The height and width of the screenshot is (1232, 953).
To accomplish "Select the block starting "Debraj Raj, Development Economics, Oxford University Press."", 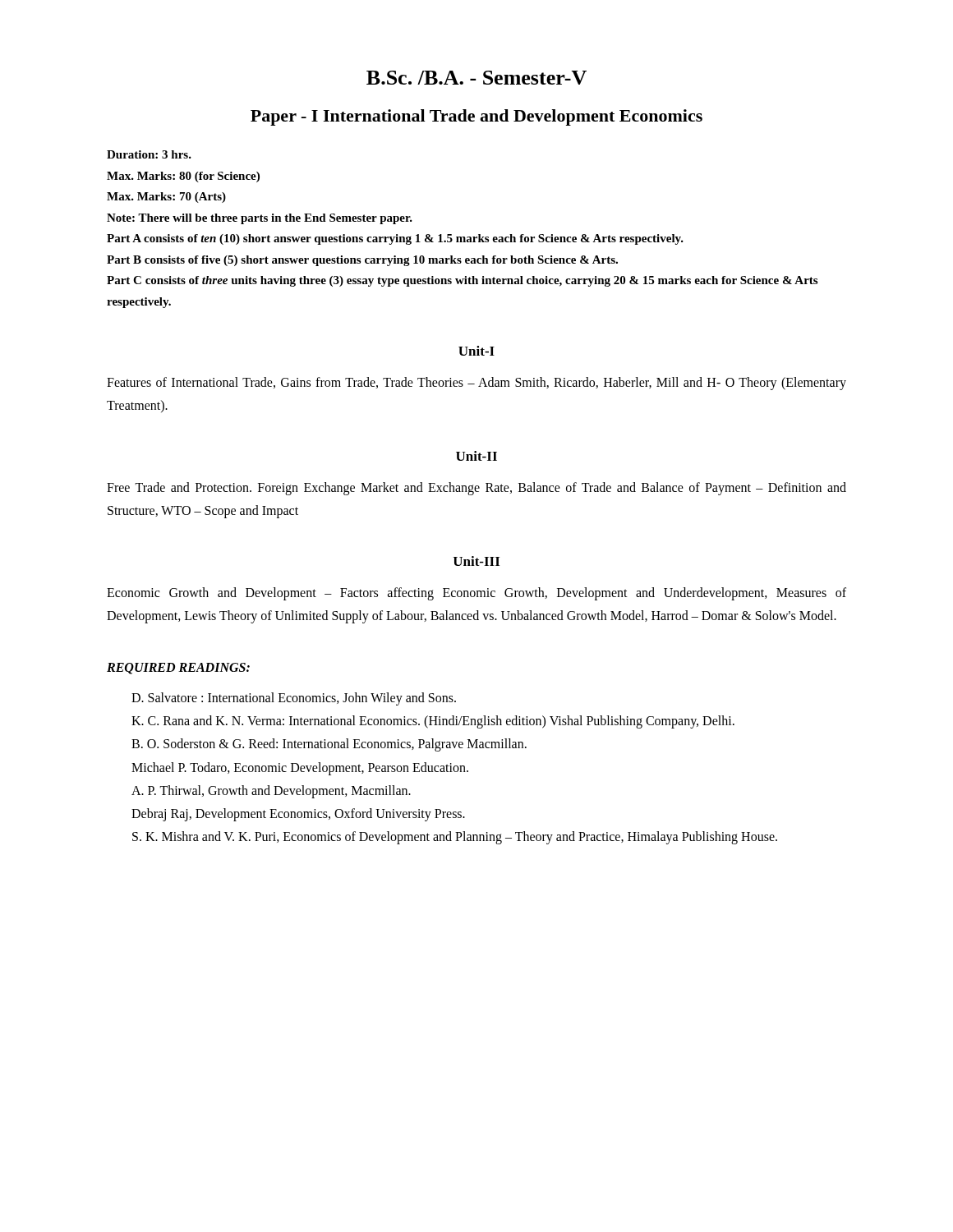I will [298, 813].
